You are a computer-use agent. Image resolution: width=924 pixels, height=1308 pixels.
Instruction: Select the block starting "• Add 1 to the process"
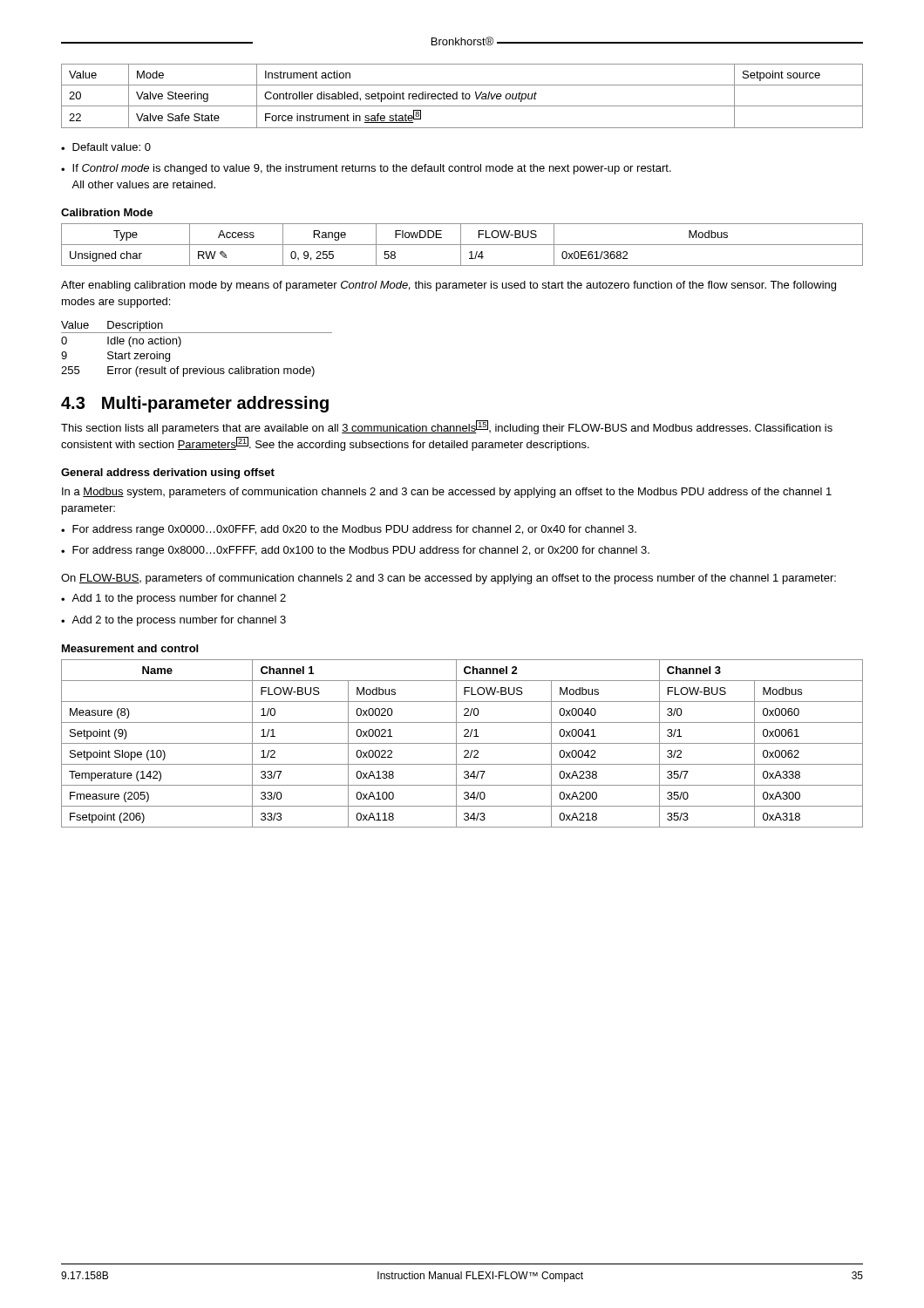click(174, 599)
